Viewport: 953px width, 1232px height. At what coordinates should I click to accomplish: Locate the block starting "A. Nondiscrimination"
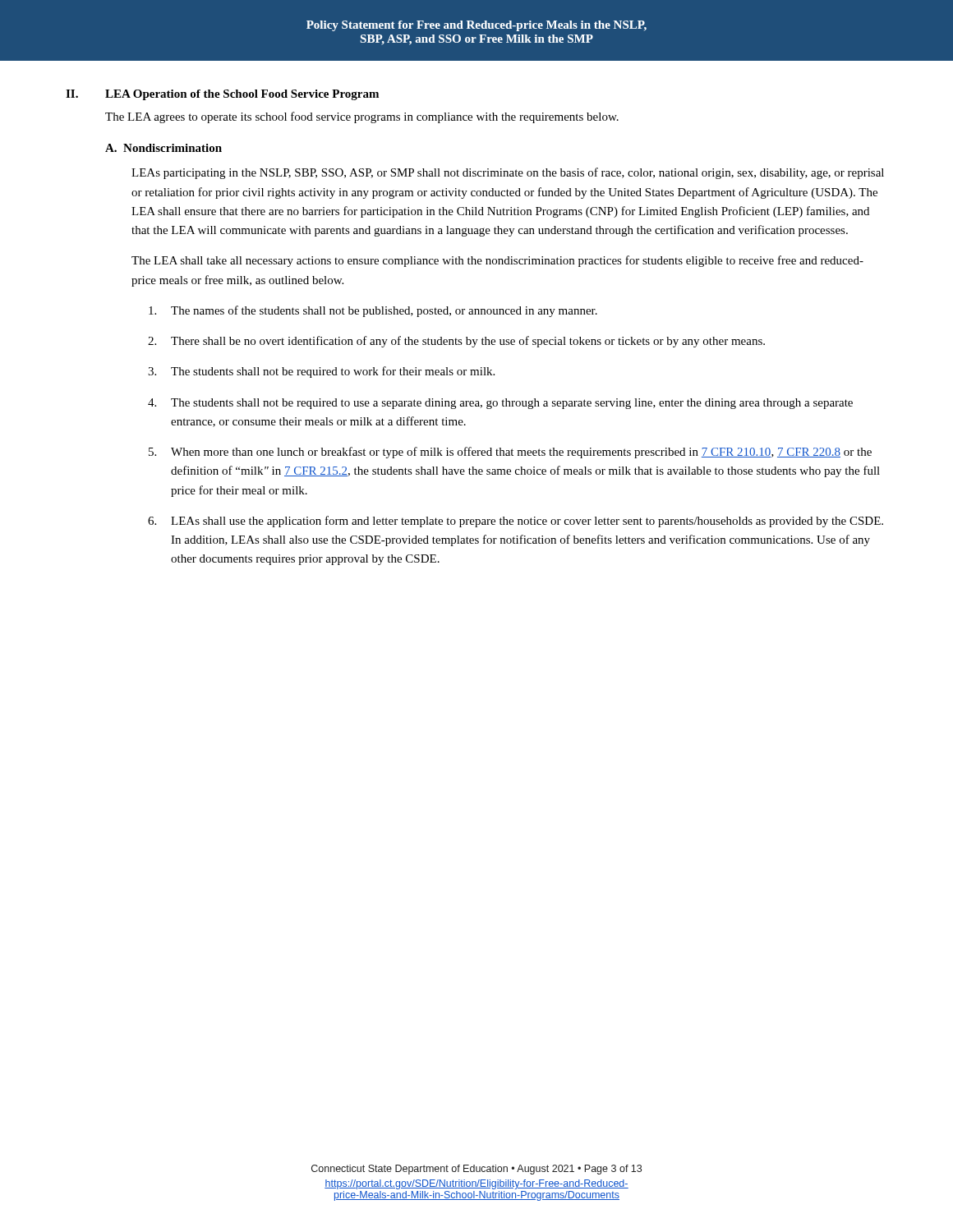point(164,148)
